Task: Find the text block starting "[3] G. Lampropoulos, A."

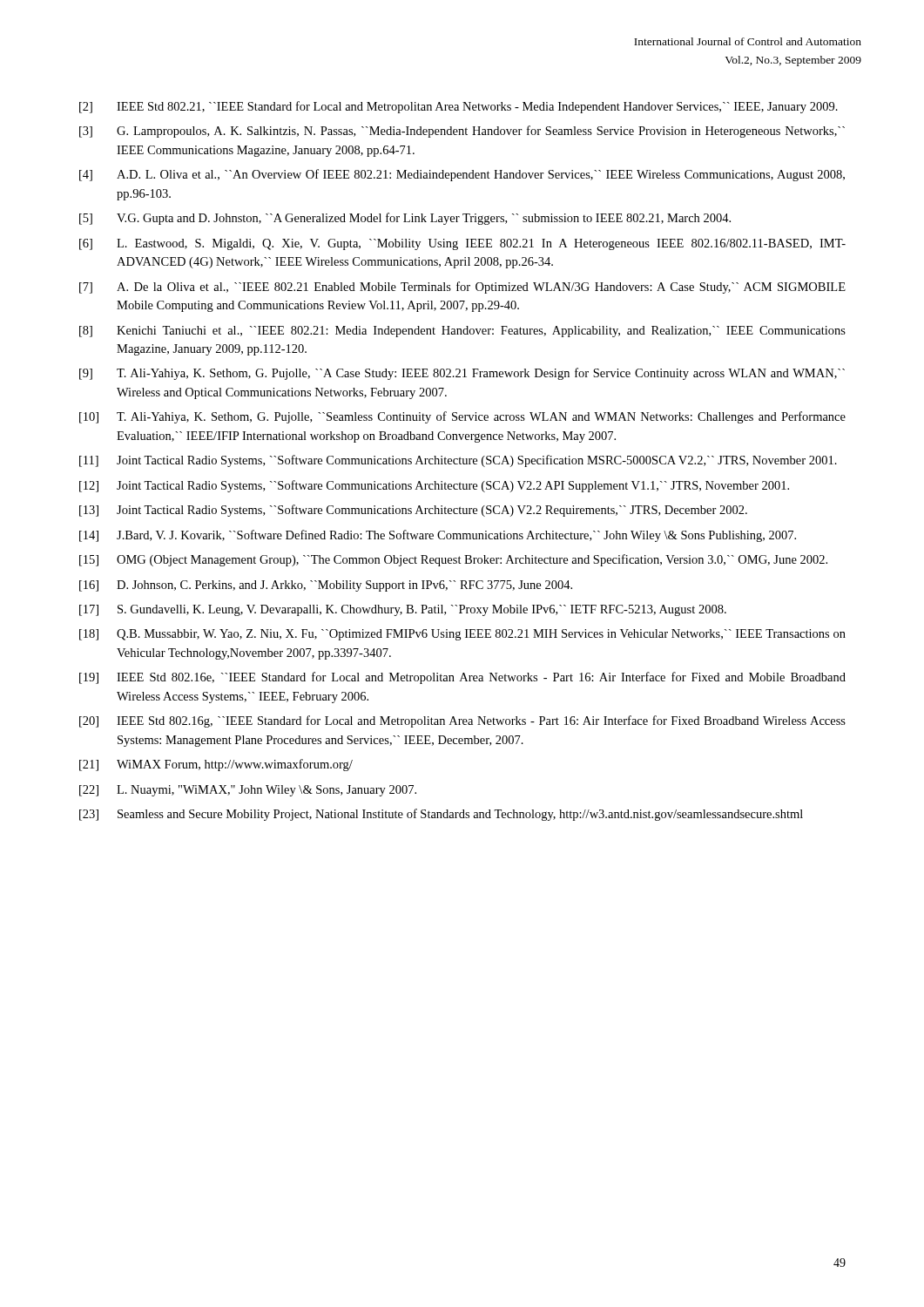Action: pos(462,141)
